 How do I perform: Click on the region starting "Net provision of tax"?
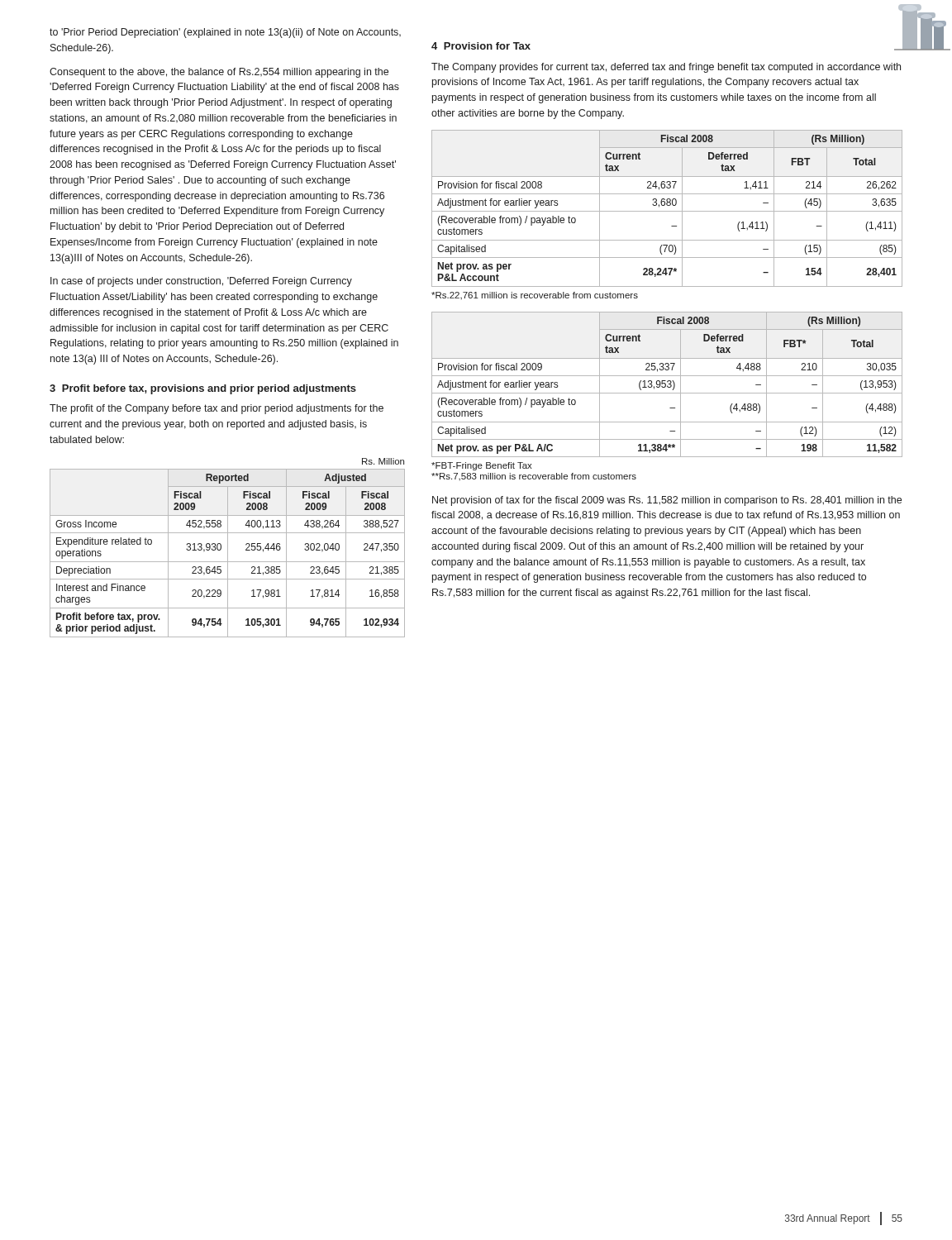click(667, 547)
